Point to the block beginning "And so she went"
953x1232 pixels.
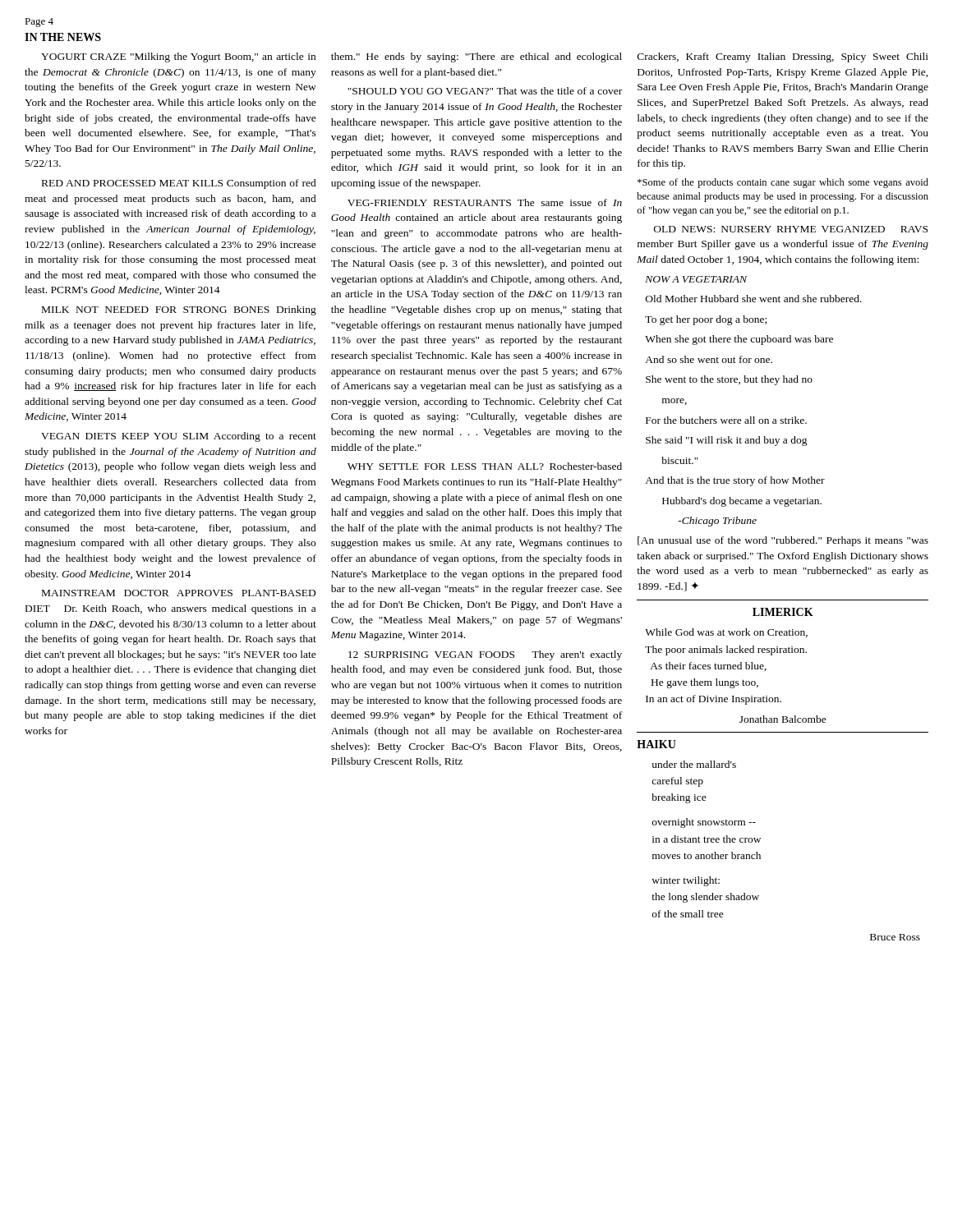click(x=709, y=359)
